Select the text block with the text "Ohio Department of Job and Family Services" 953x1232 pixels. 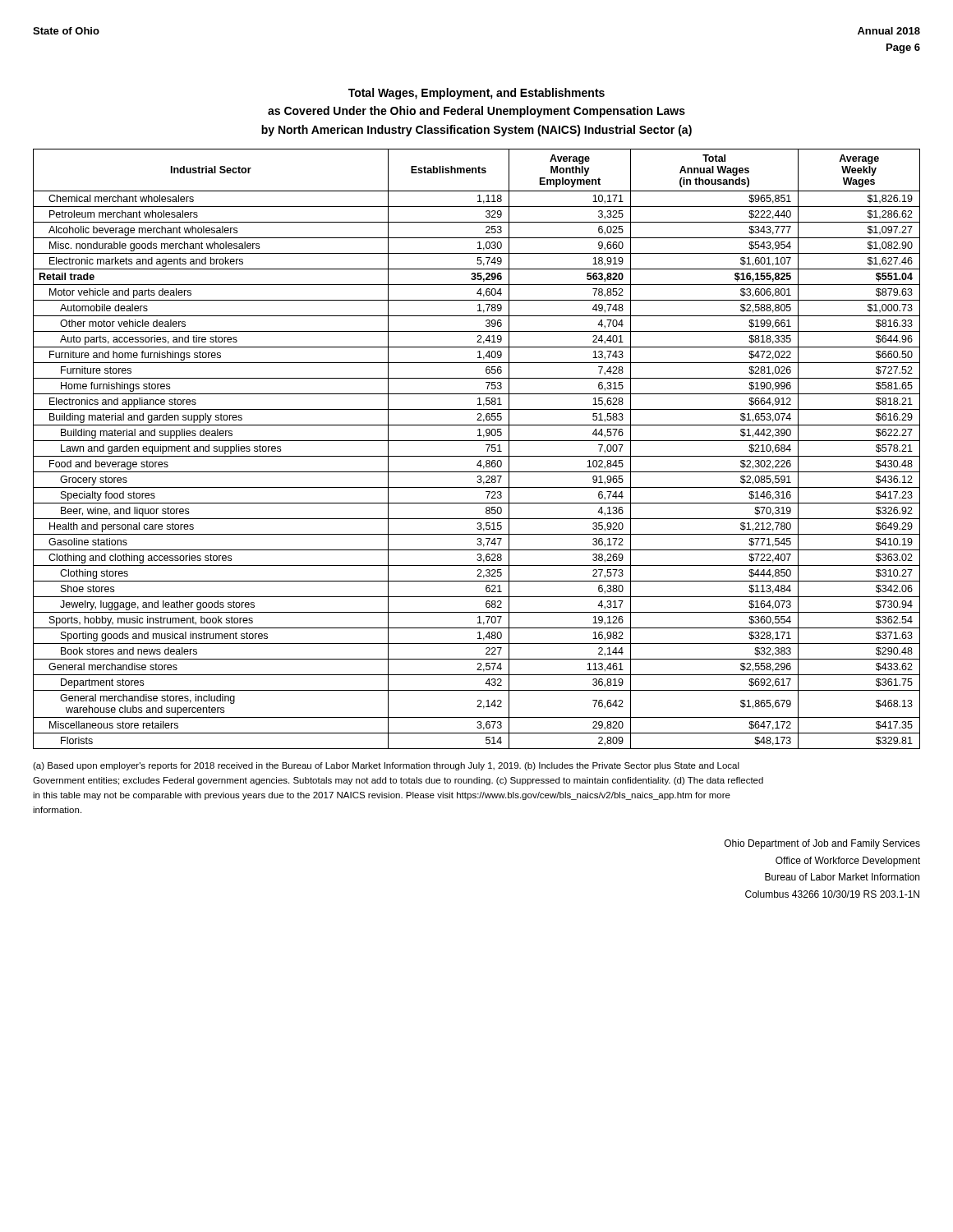[822, 869]
